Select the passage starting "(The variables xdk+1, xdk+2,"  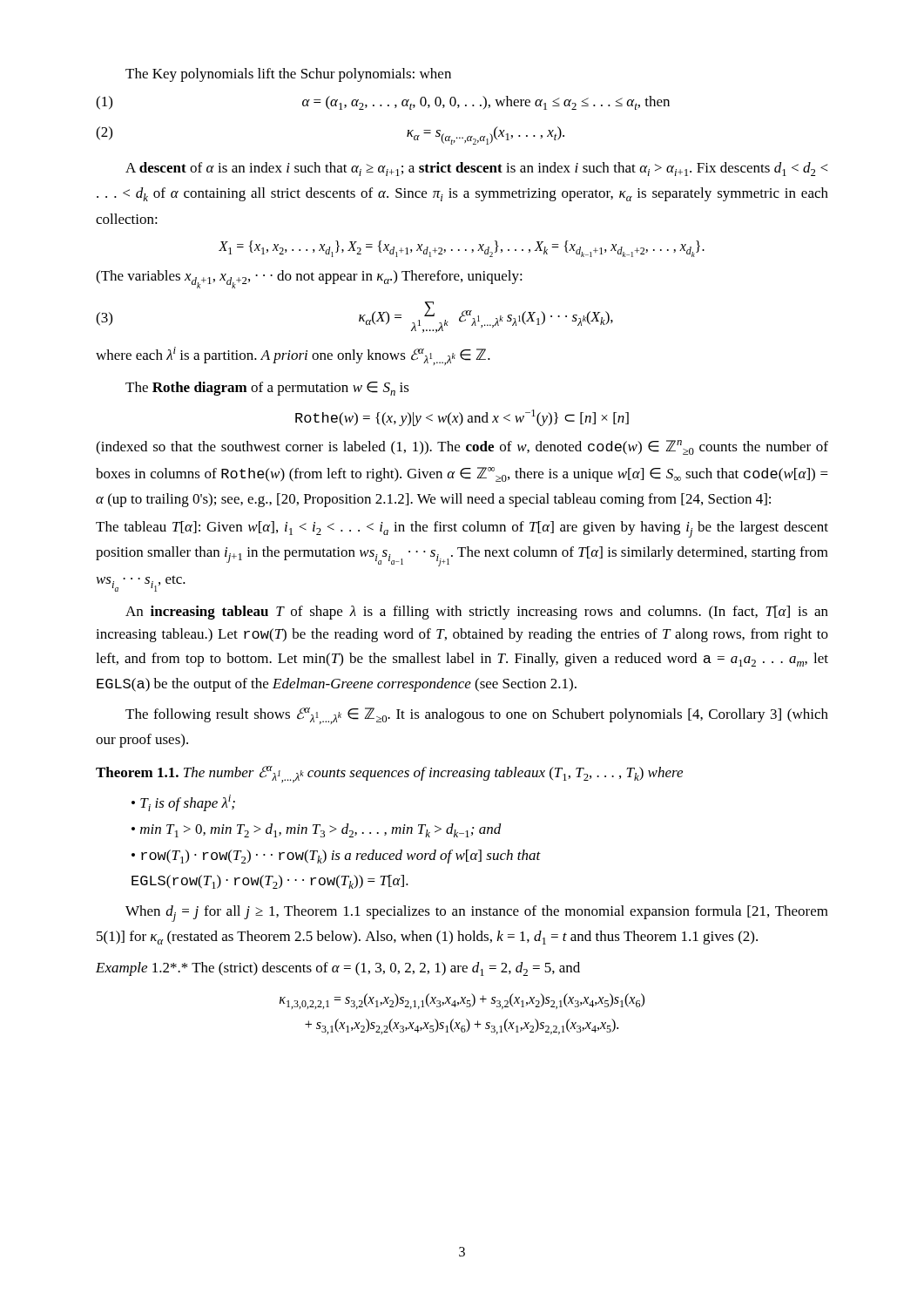pos(309,279)
